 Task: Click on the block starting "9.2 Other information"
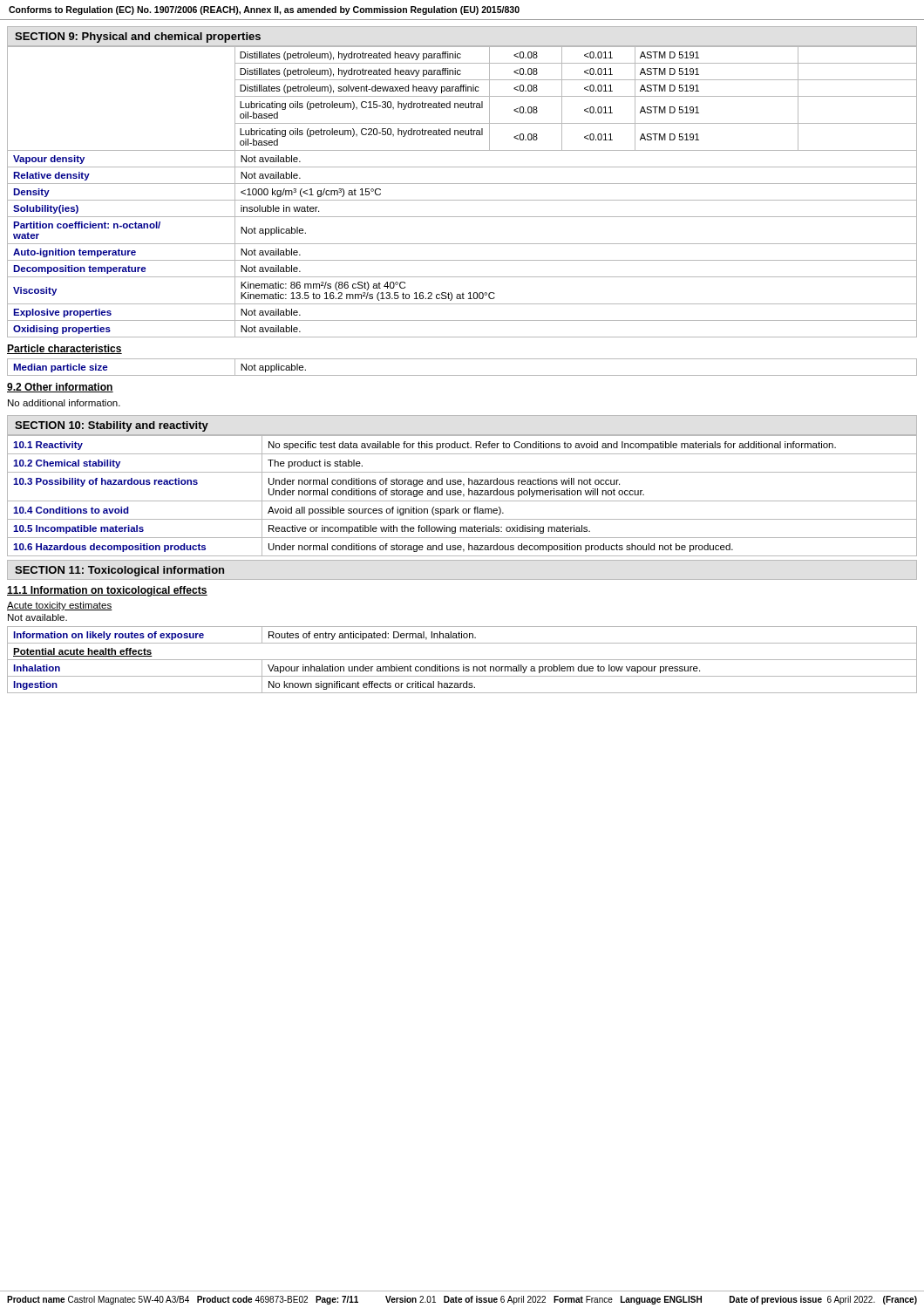click(60, 387)
